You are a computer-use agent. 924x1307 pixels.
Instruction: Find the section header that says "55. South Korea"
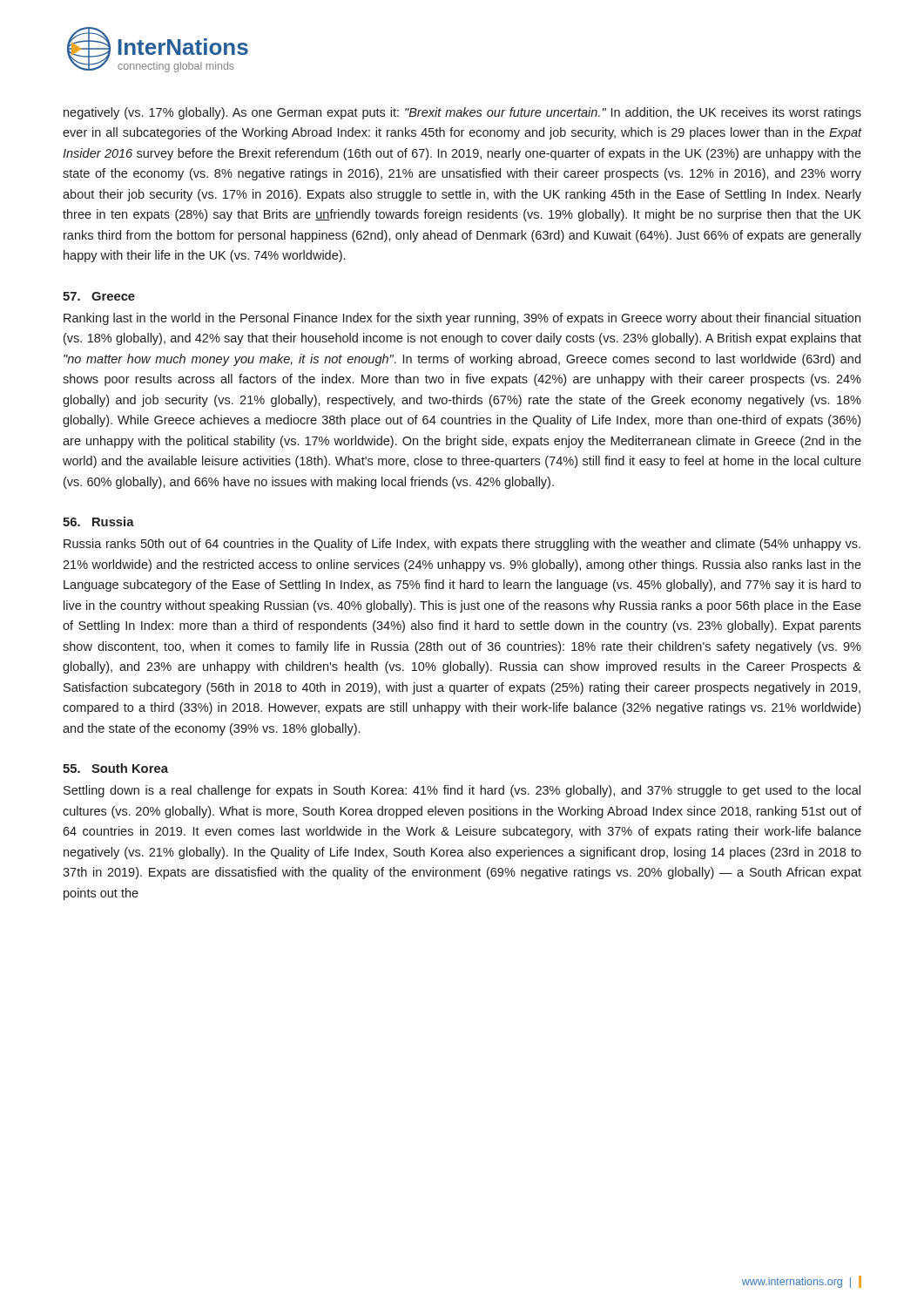pos(115,769)
